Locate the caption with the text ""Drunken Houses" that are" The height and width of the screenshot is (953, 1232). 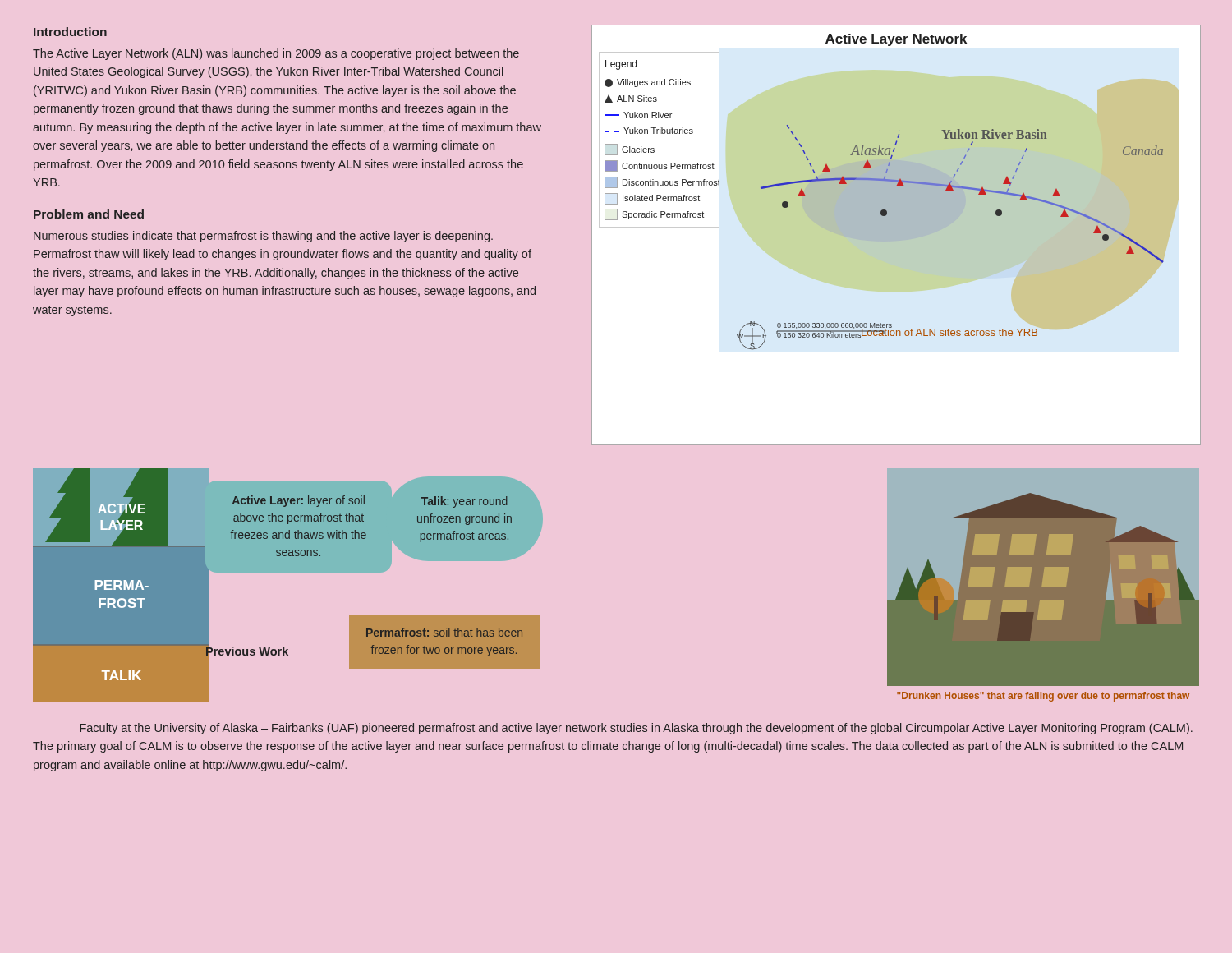coord(1043,696)
